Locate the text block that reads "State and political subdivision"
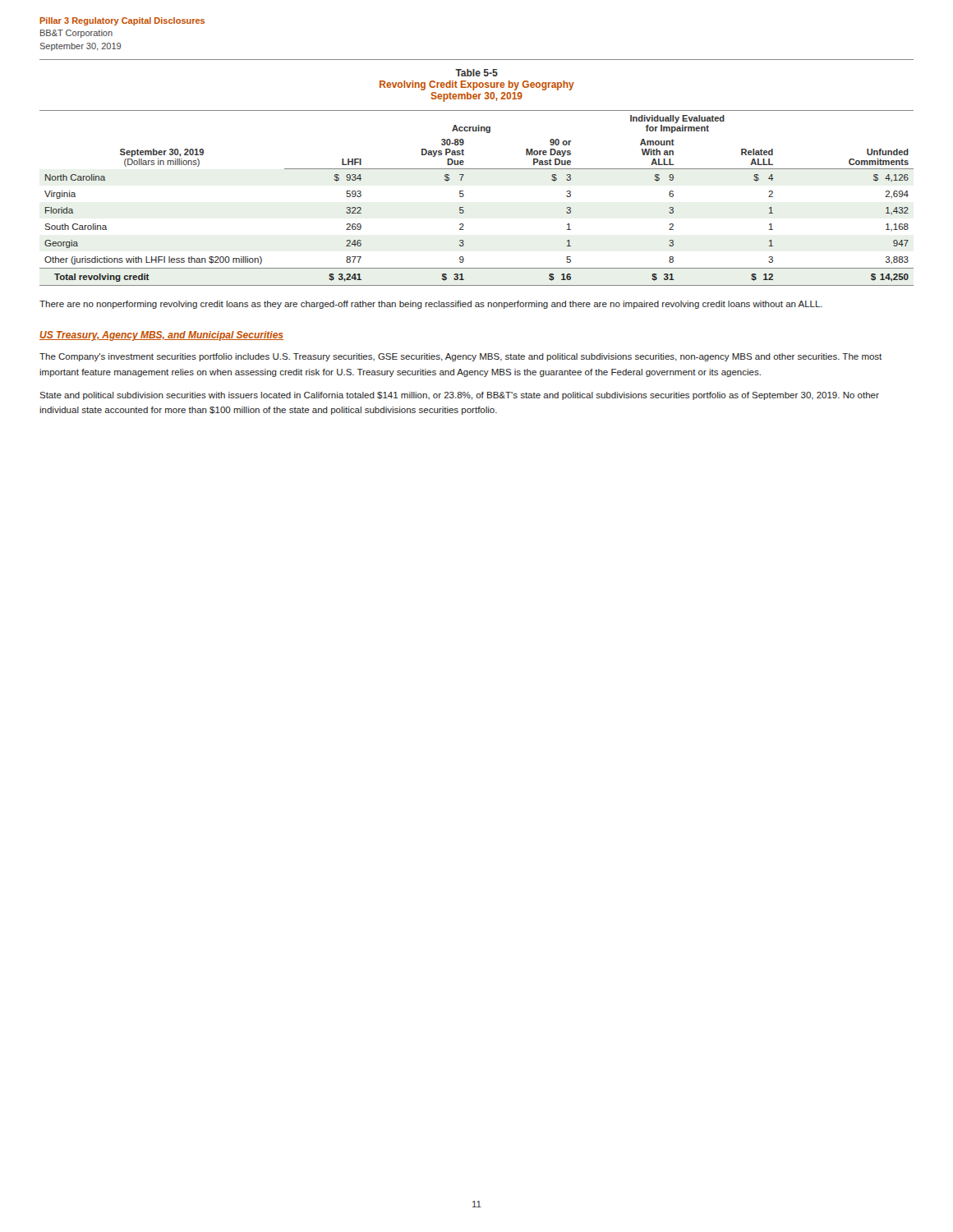The image size is (953, 1232). pos(459,403)
